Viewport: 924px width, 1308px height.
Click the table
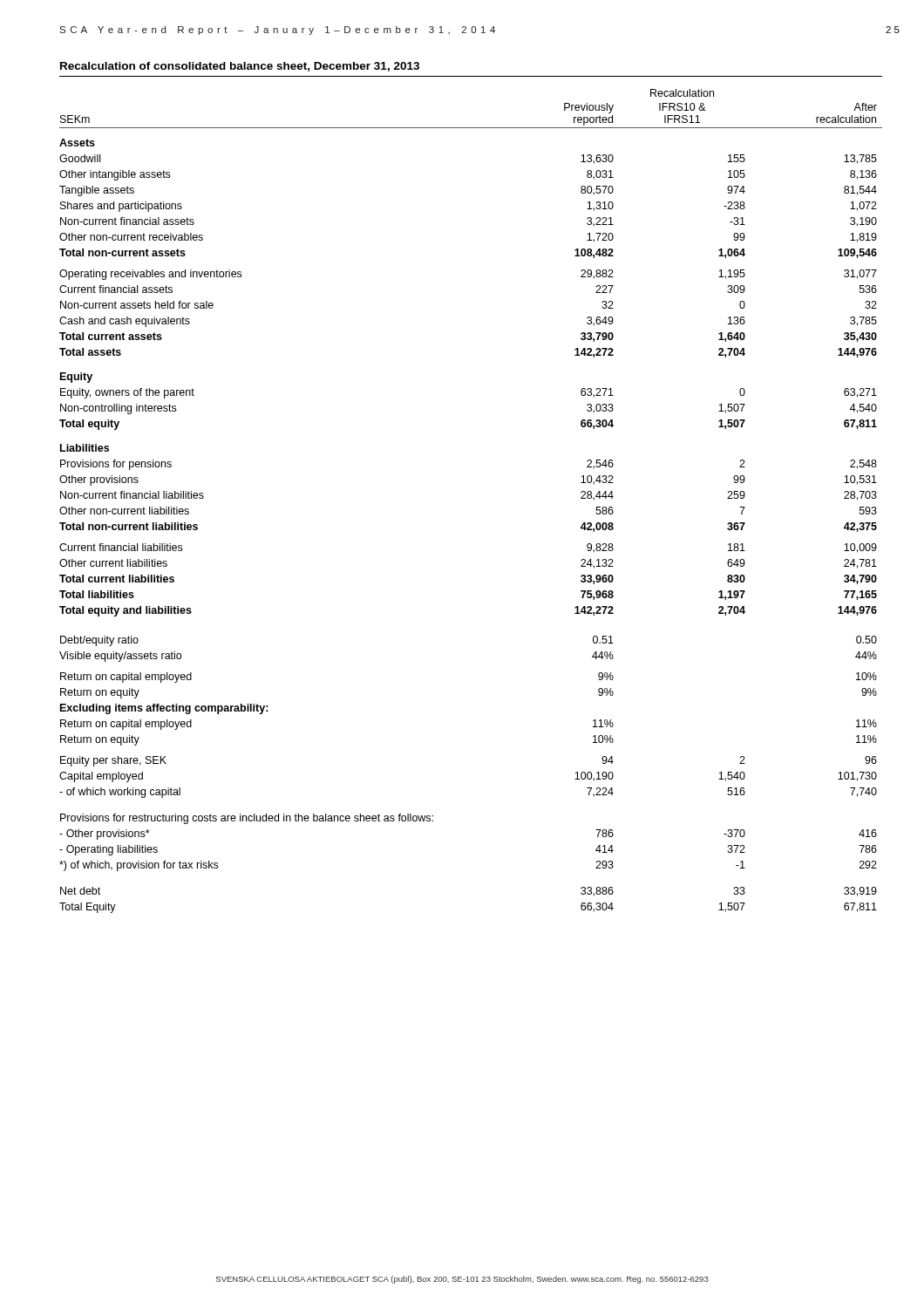click(x=471, y=500)
